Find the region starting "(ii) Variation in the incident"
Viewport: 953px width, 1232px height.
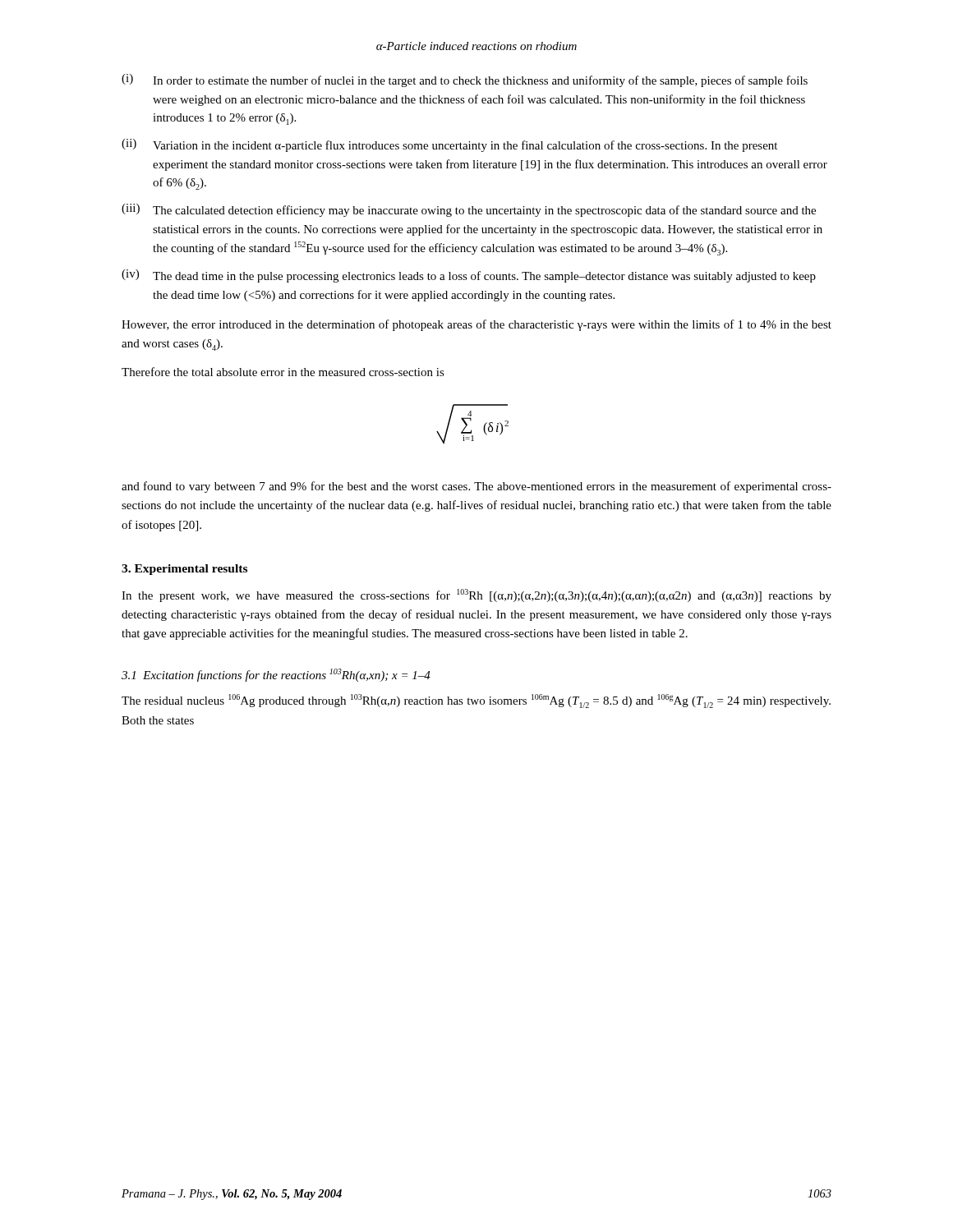[x=476, y=165]
